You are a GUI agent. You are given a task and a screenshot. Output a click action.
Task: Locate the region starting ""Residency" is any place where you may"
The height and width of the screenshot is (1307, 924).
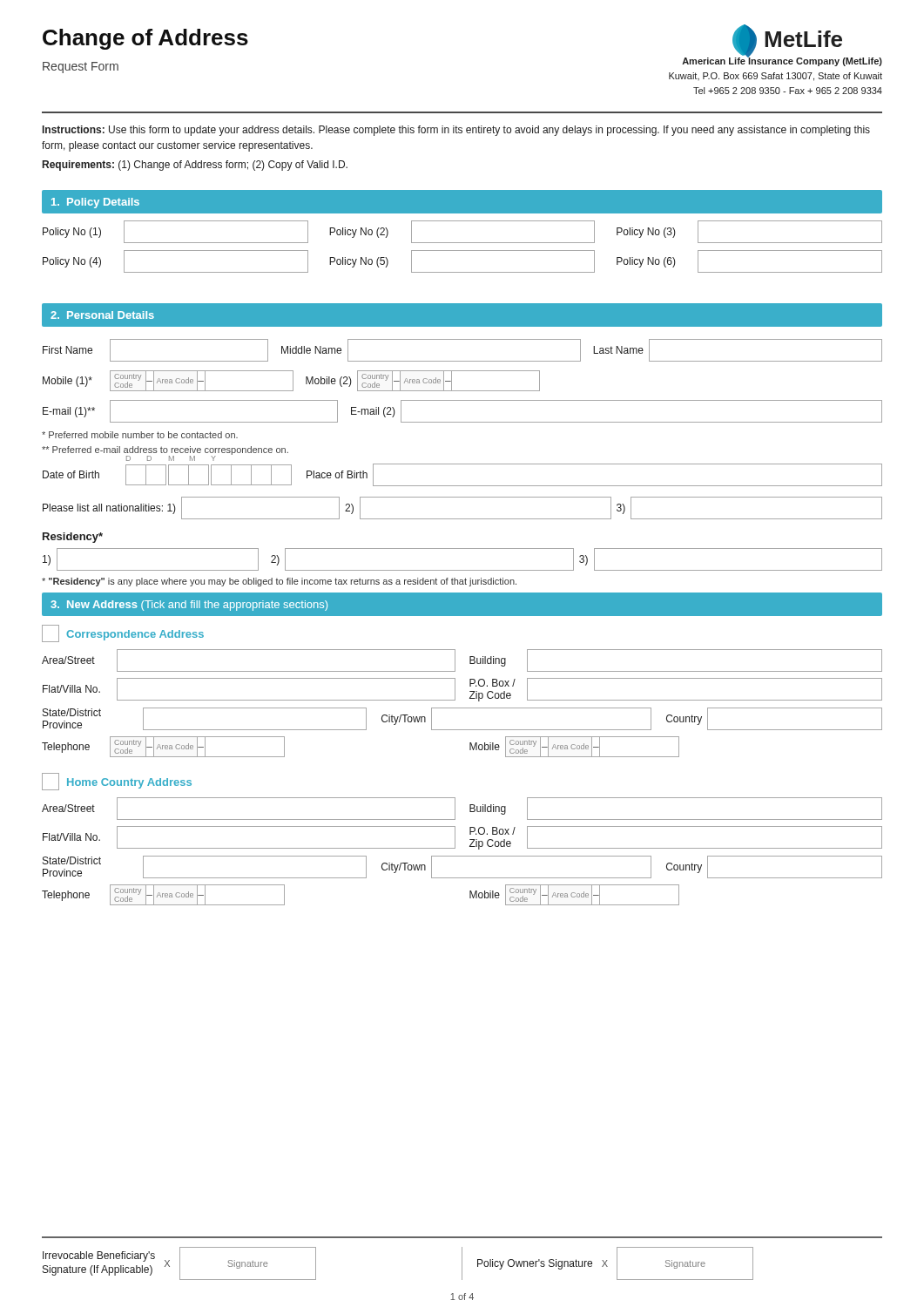tap(280, 581)
